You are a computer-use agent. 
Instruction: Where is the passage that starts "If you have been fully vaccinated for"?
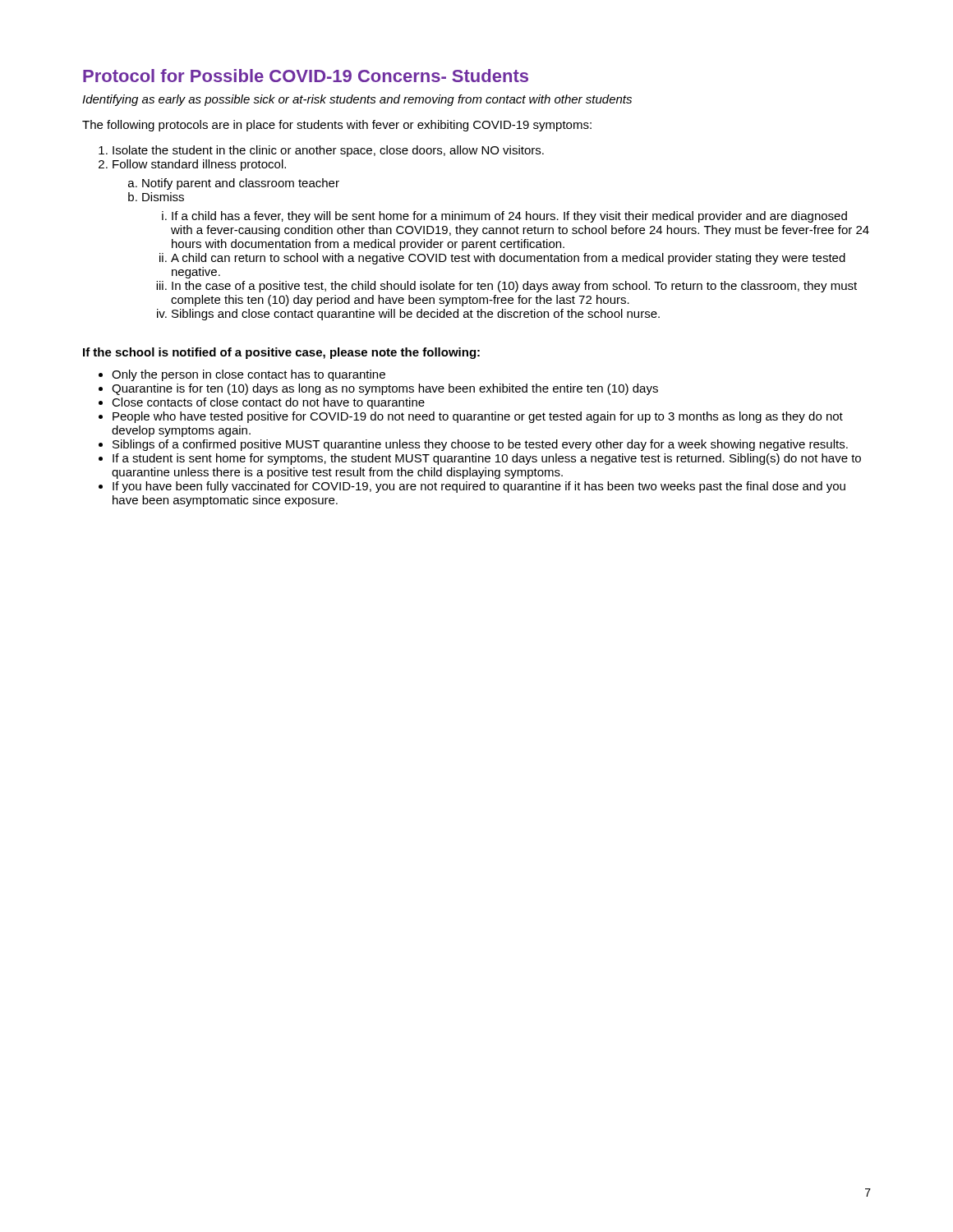491,493
